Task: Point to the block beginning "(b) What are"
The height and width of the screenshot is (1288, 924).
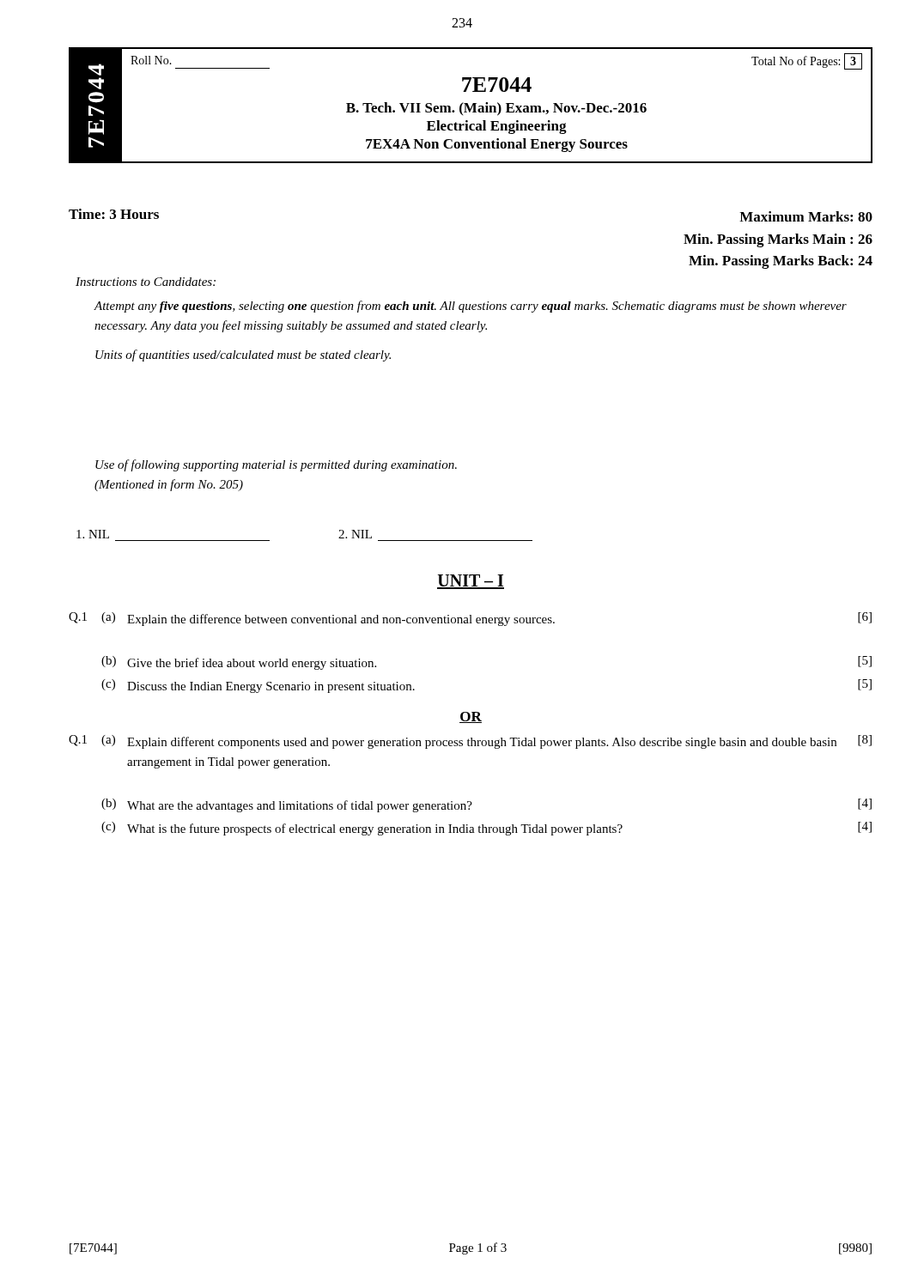Action: (284, 805)
